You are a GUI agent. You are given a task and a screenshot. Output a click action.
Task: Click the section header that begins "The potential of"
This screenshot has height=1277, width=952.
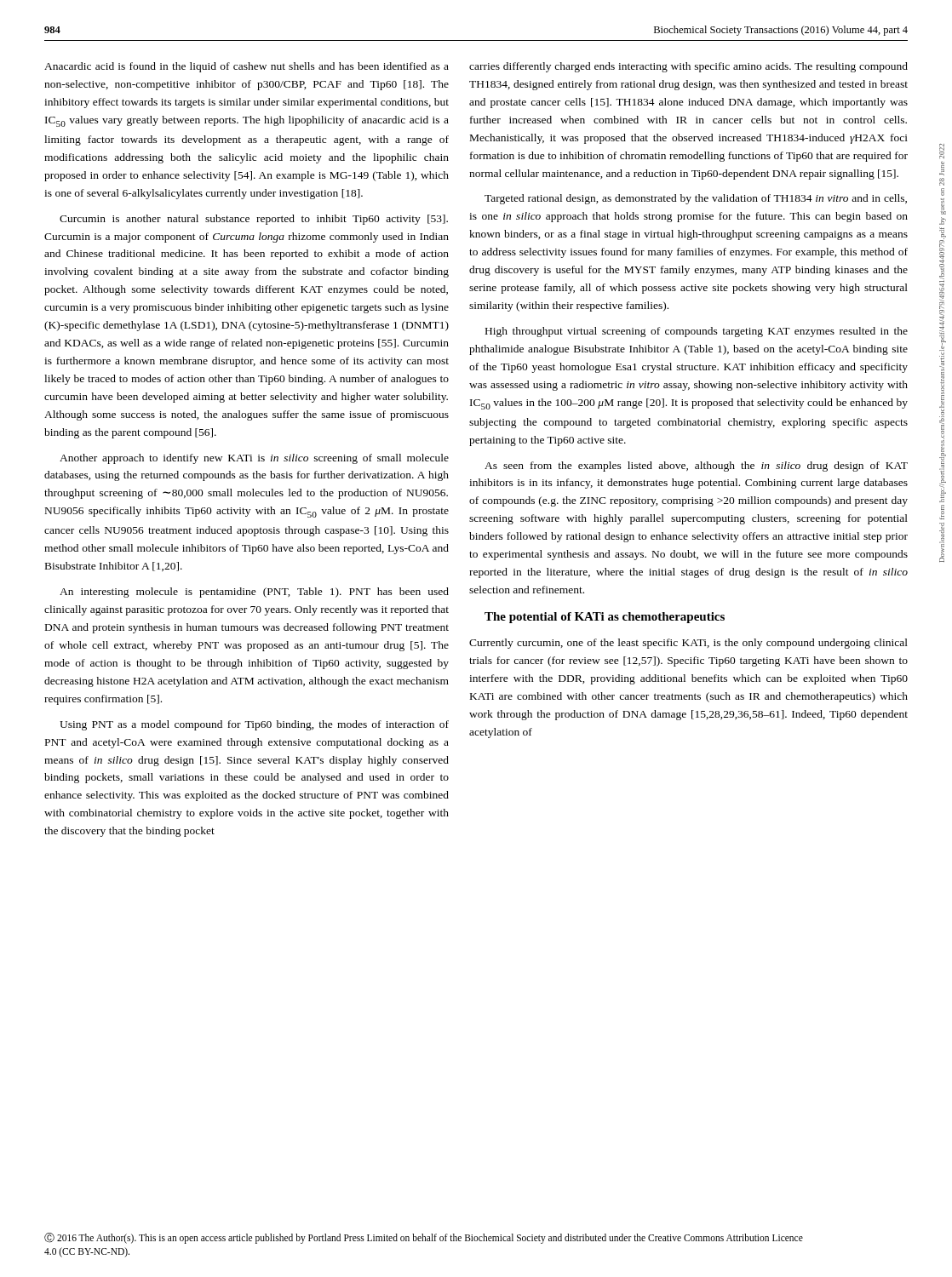(x=688, y=617)
